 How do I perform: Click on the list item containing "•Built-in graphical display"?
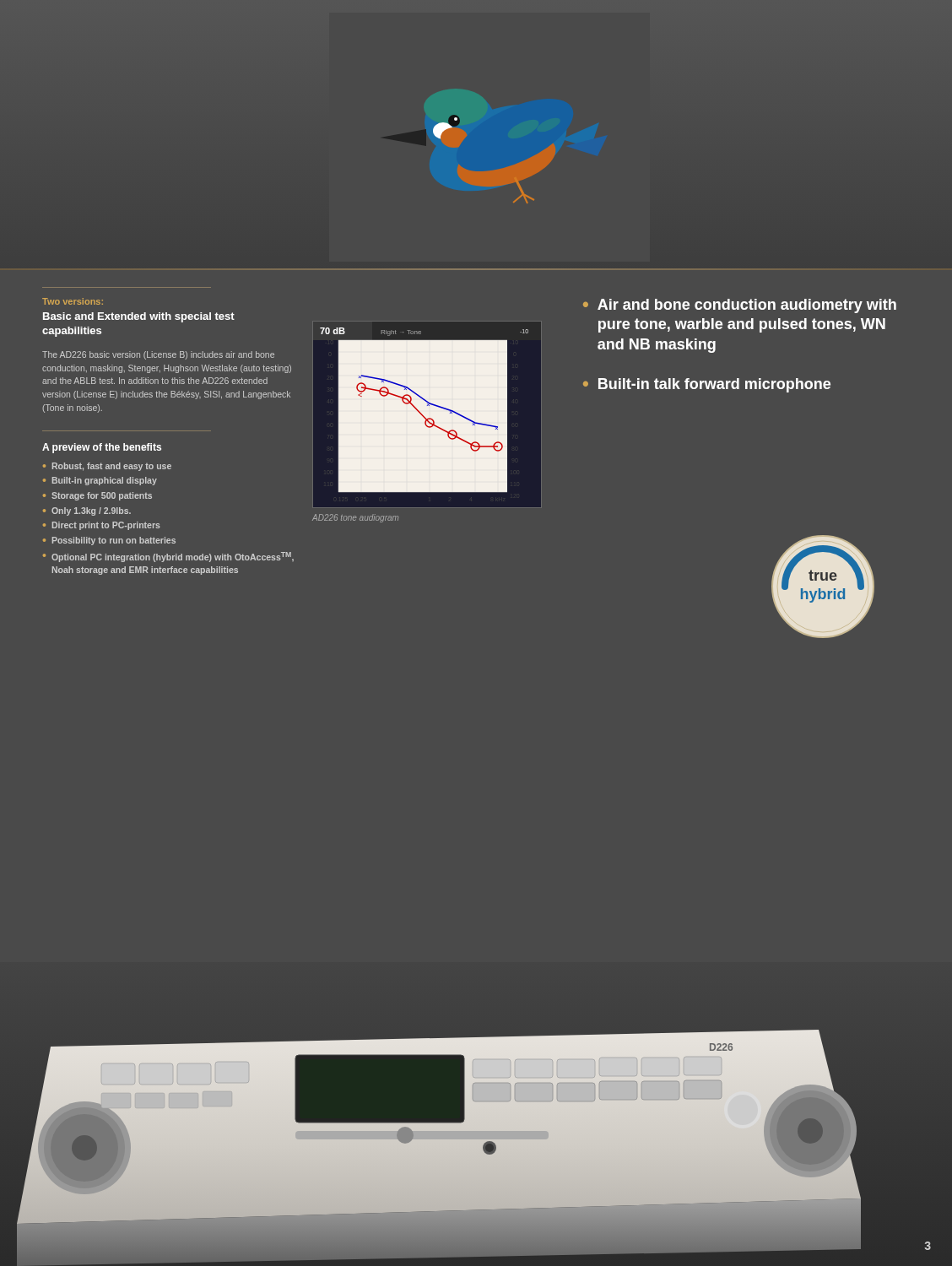tap(100, 481)
